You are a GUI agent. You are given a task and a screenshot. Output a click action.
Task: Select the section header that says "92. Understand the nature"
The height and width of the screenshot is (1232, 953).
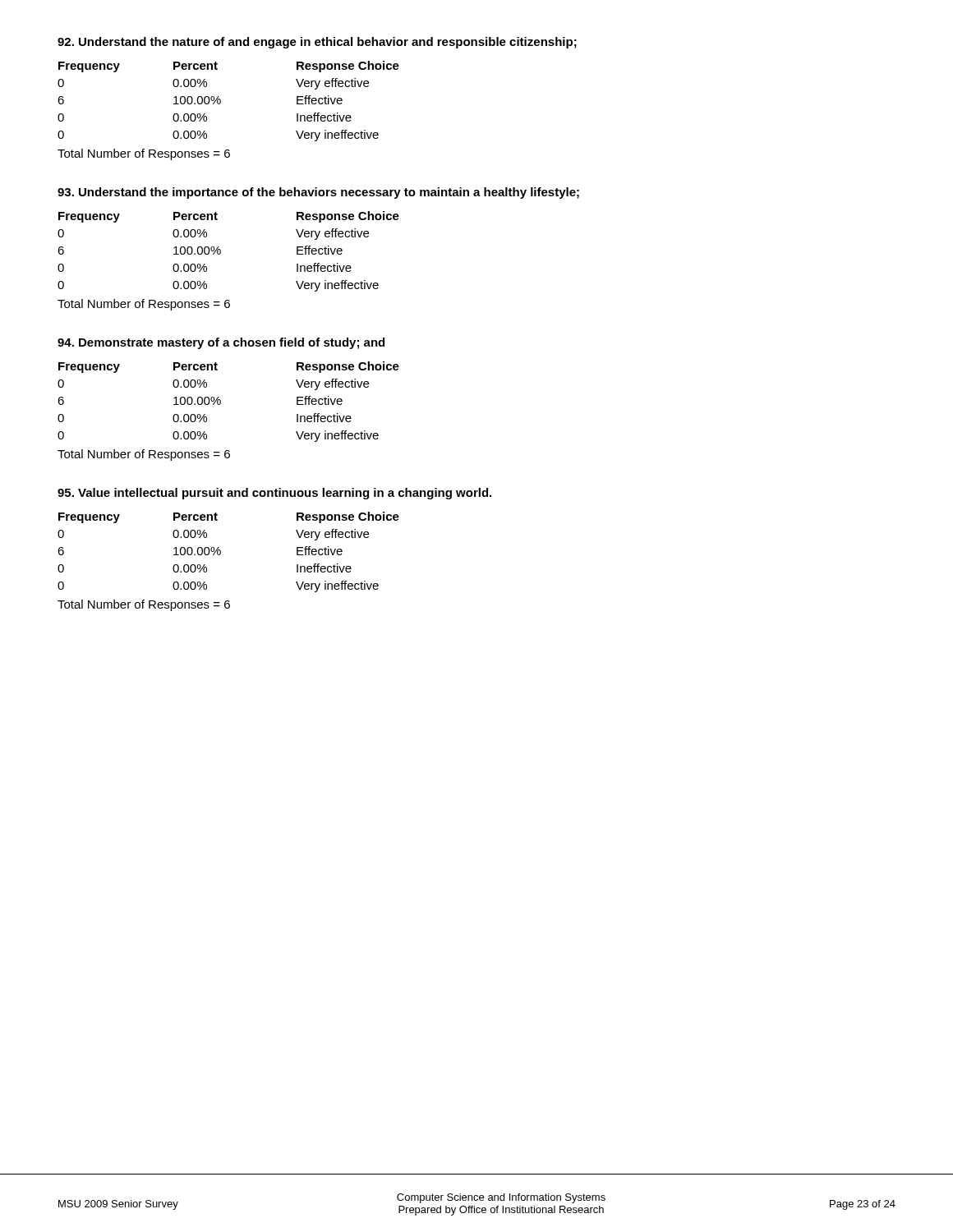(317, 41)
